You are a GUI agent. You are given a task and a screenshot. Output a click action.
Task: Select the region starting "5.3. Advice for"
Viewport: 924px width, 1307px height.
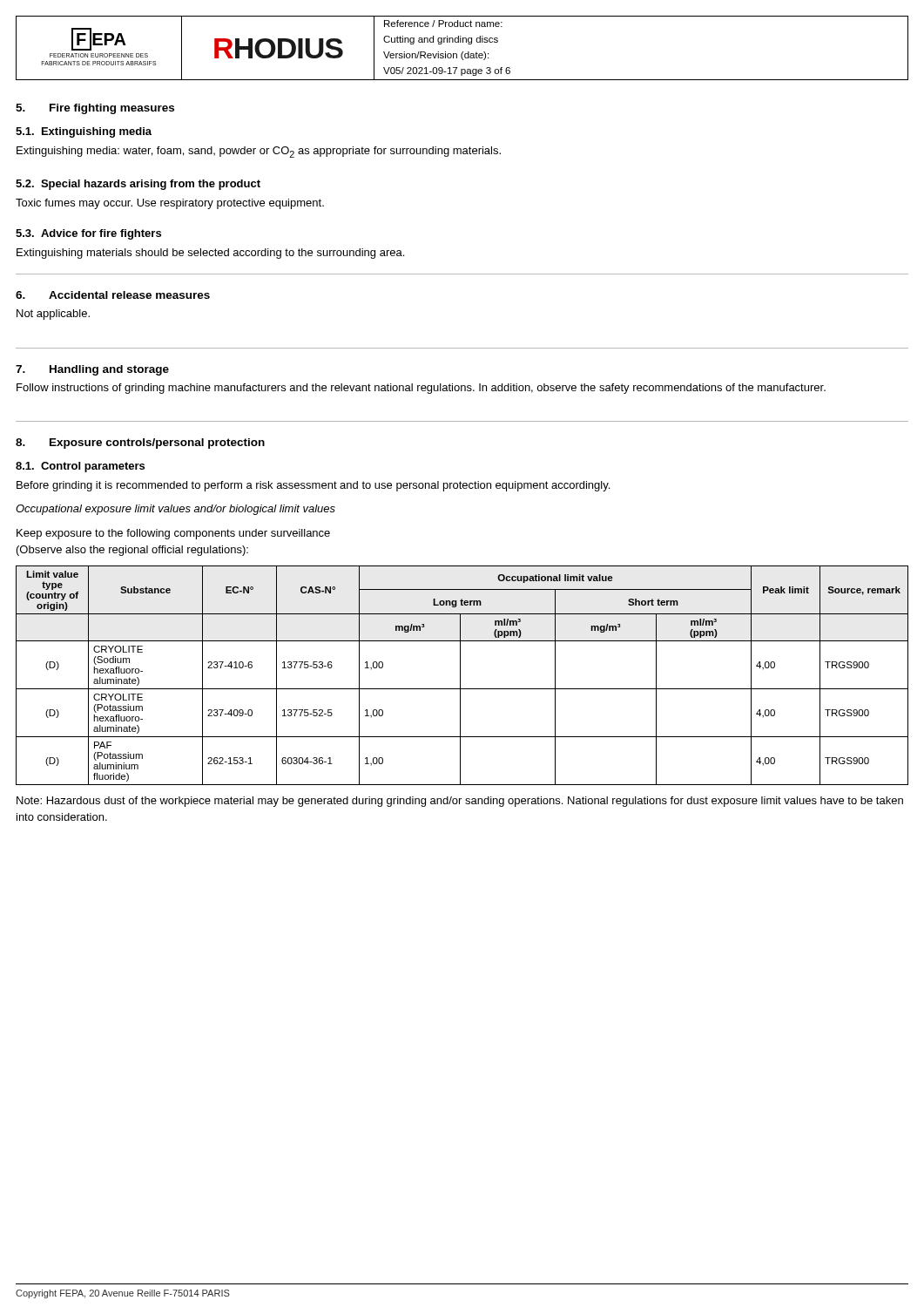point(89,233)
